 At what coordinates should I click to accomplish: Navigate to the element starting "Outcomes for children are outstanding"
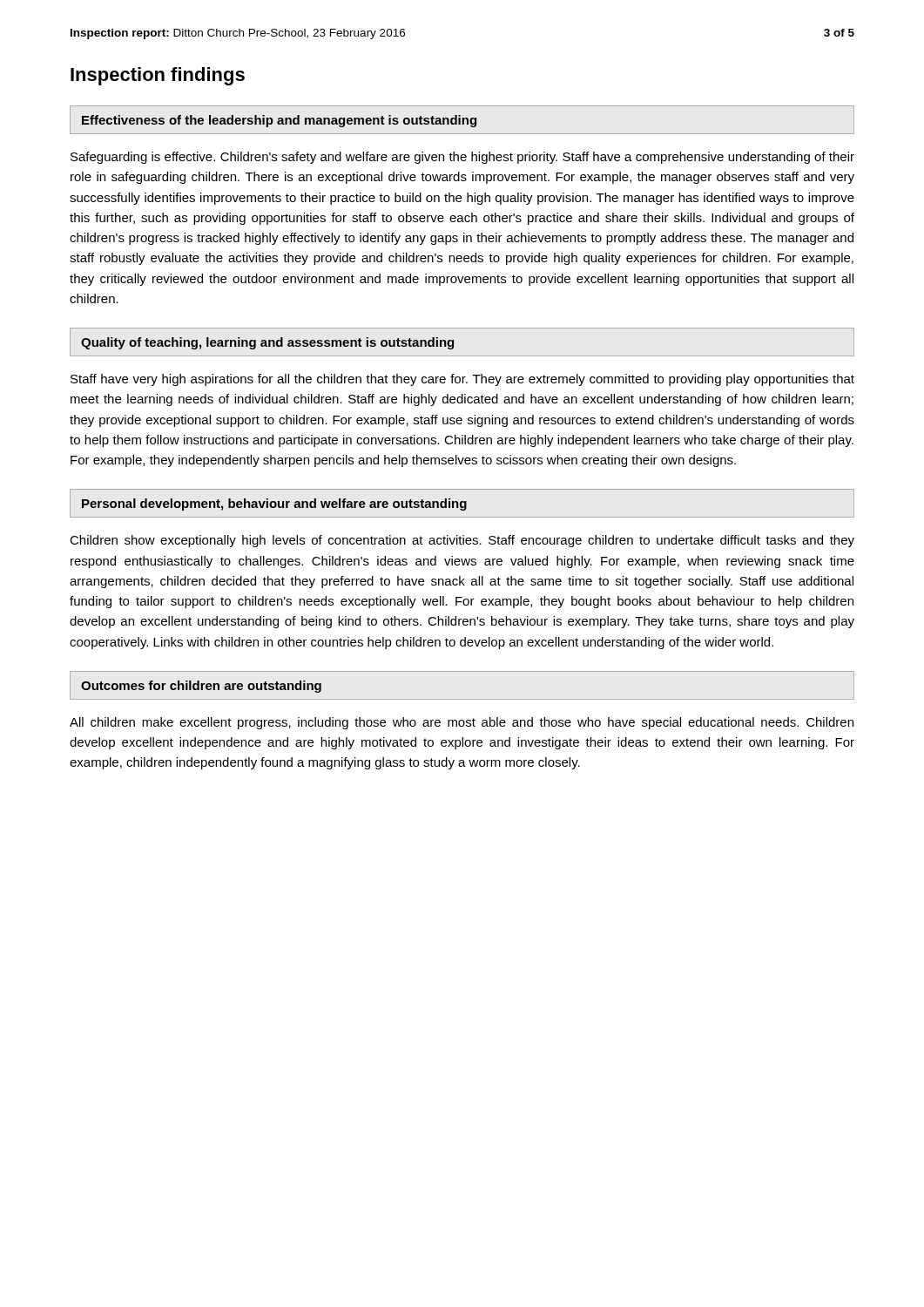point(201,685)
